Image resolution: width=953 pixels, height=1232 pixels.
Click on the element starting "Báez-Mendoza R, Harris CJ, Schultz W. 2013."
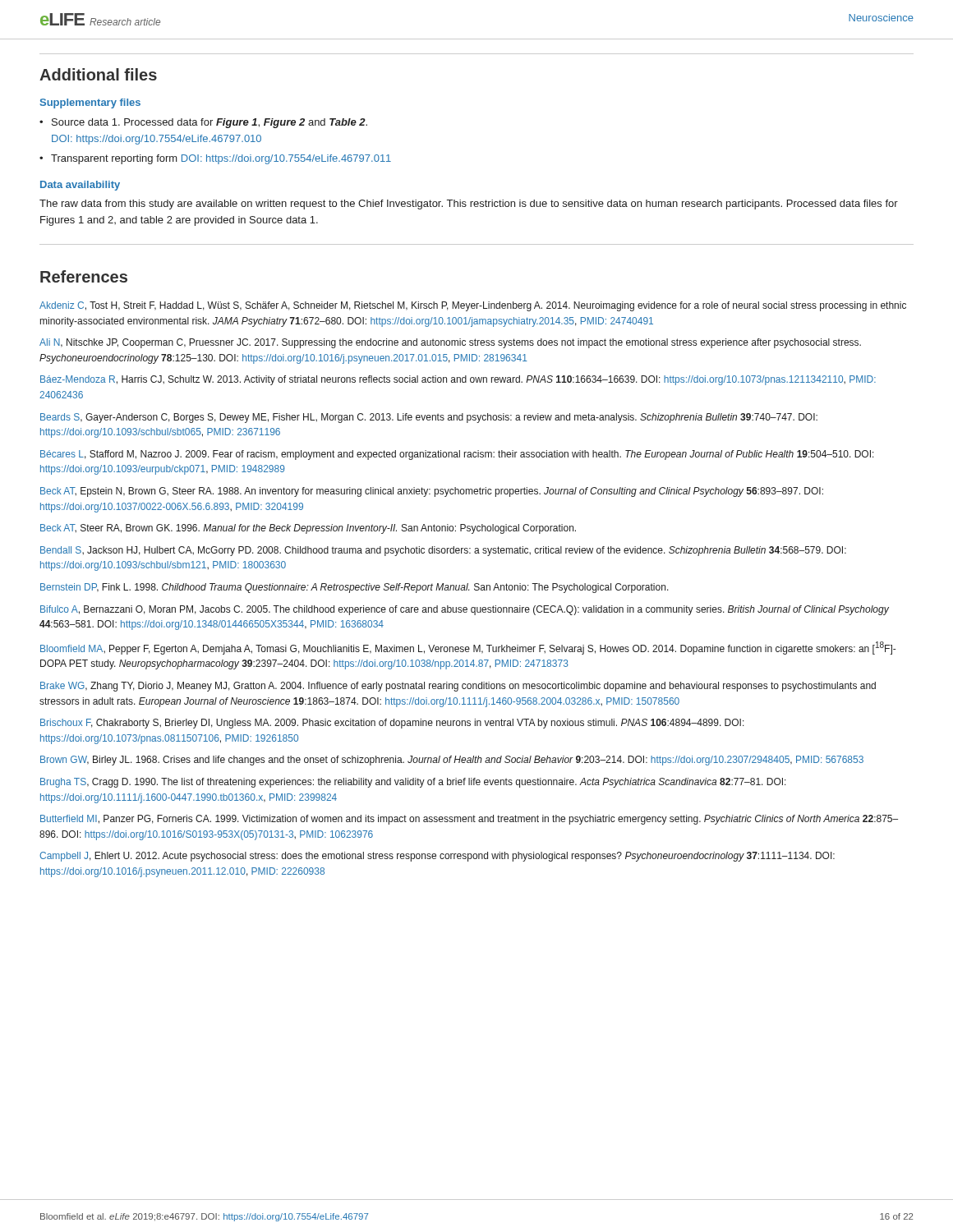point(458,387)
